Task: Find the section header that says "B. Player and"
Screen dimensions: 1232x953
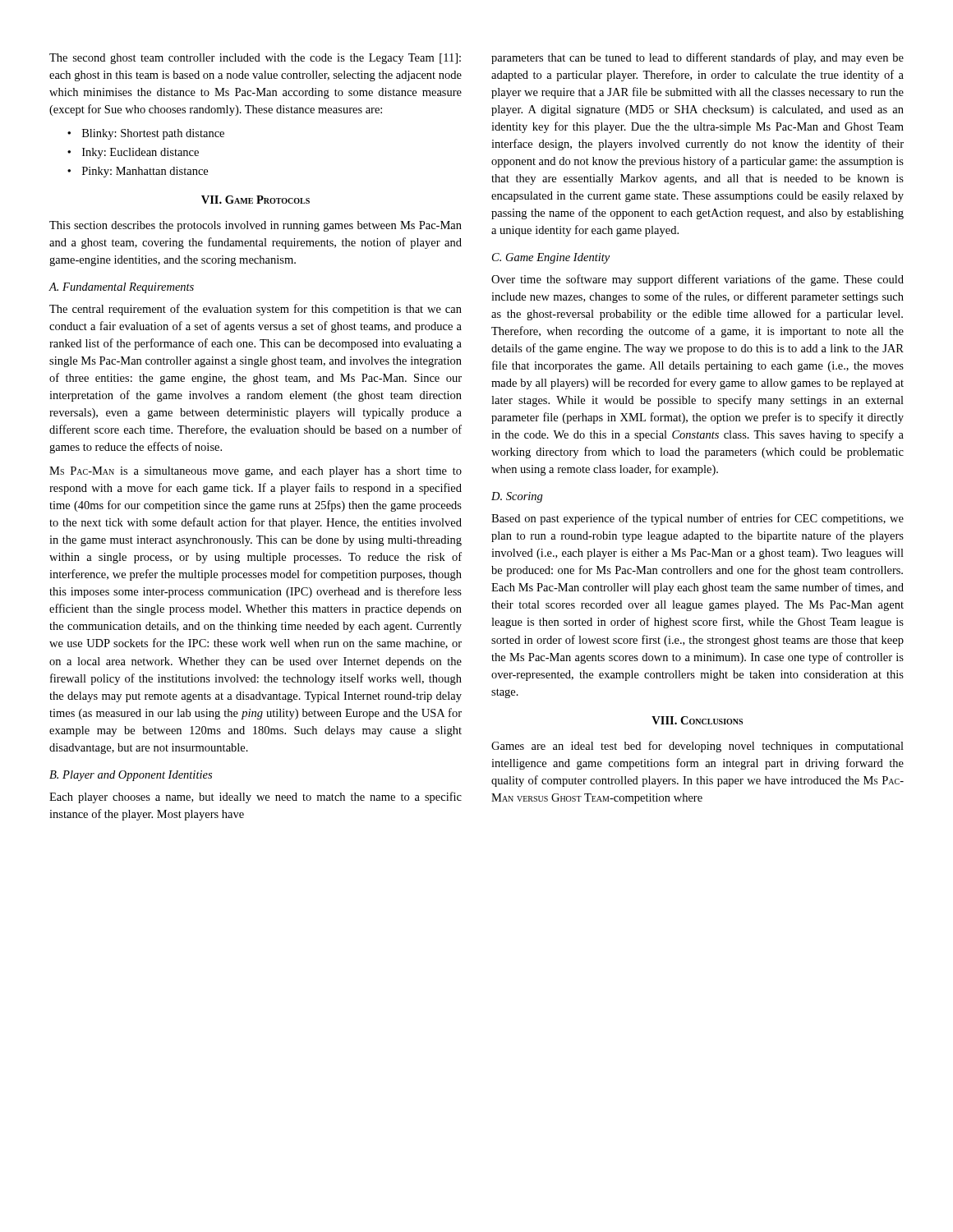Action: (x=131, y=774)
